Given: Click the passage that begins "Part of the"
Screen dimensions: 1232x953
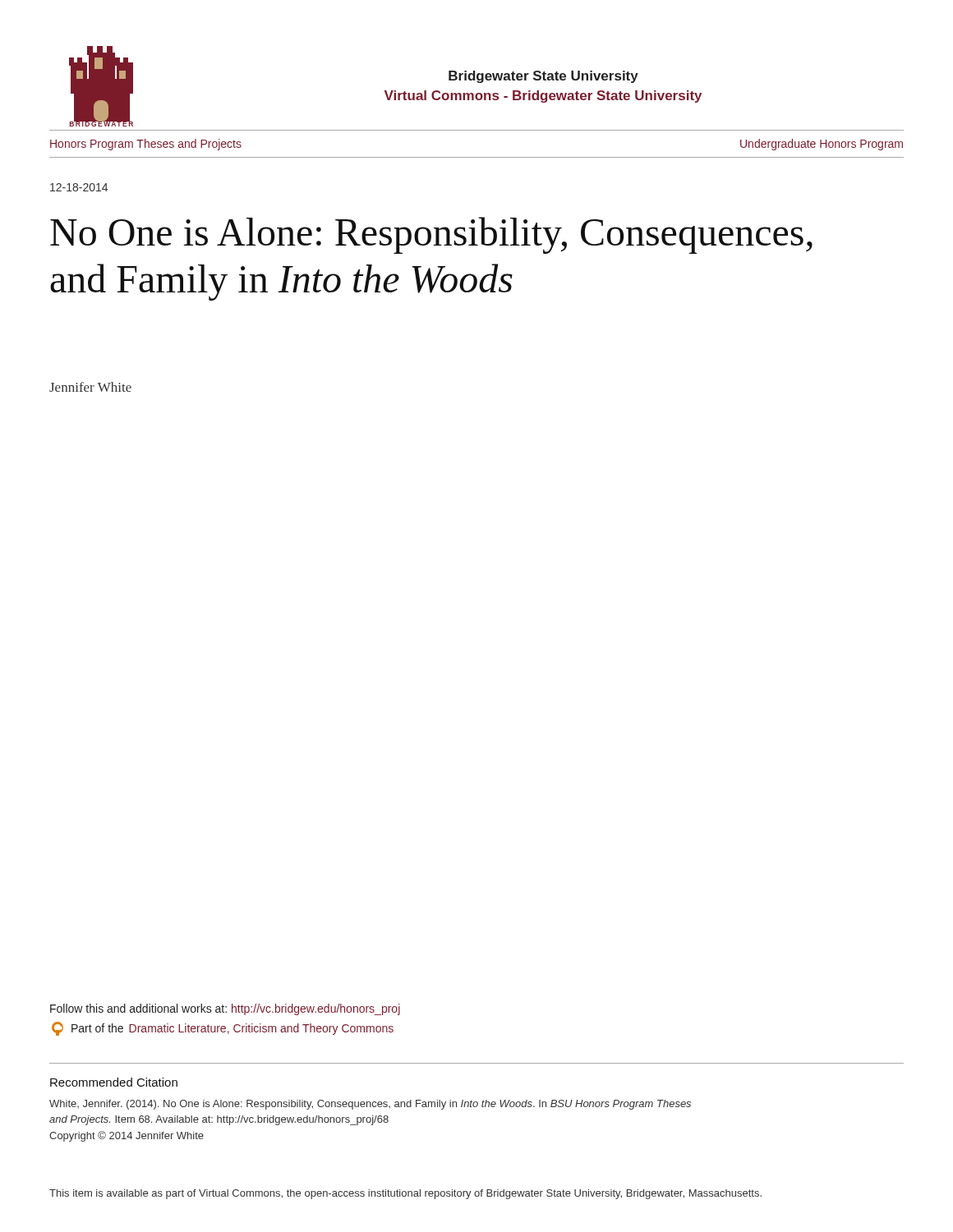Looking at the screenshot, I should tap(221, 1028).
